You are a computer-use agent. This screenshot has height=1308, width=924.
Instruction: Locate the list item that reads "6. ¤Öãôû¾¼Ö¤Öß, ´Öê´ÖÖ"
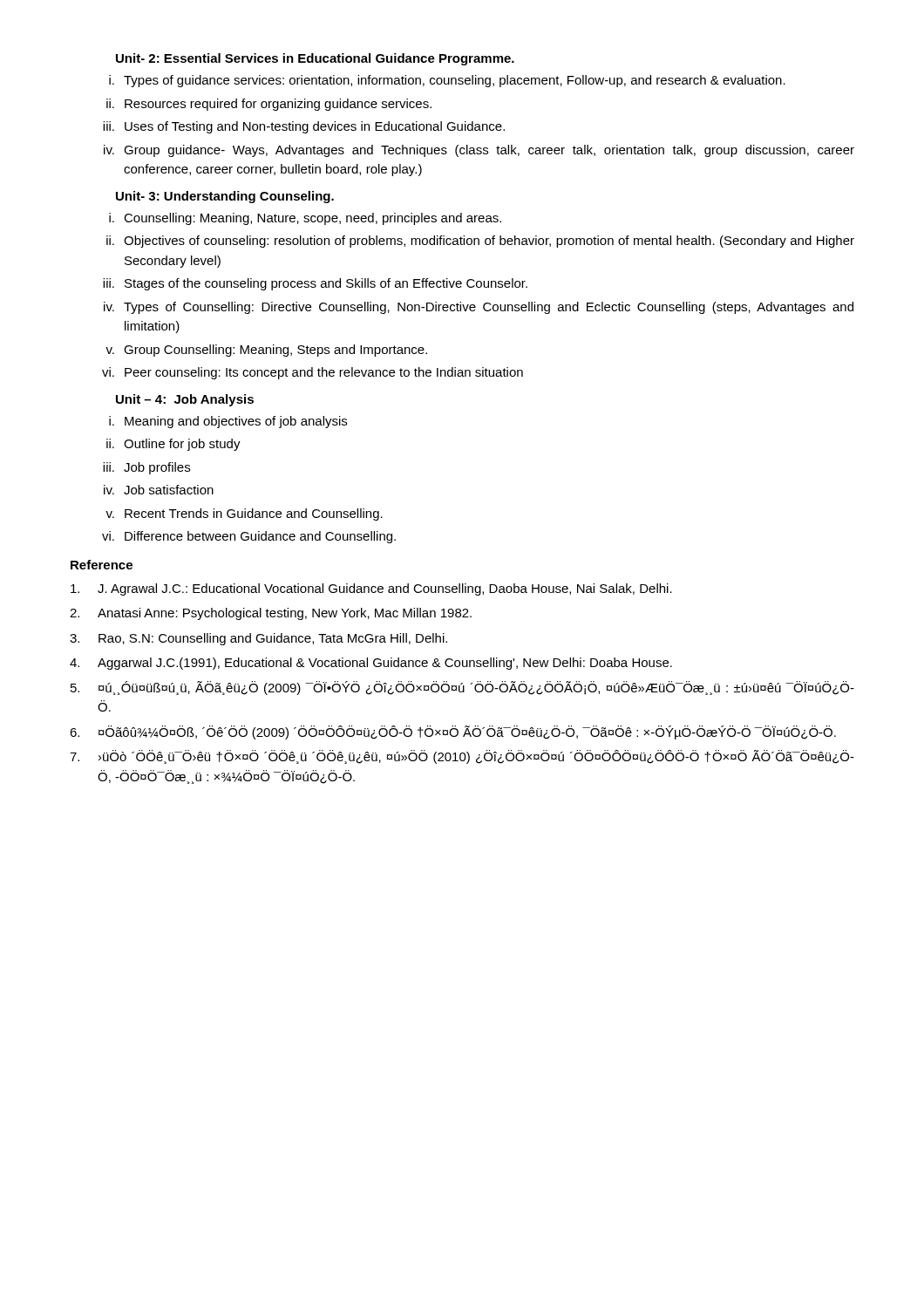(x=462, y=732)
